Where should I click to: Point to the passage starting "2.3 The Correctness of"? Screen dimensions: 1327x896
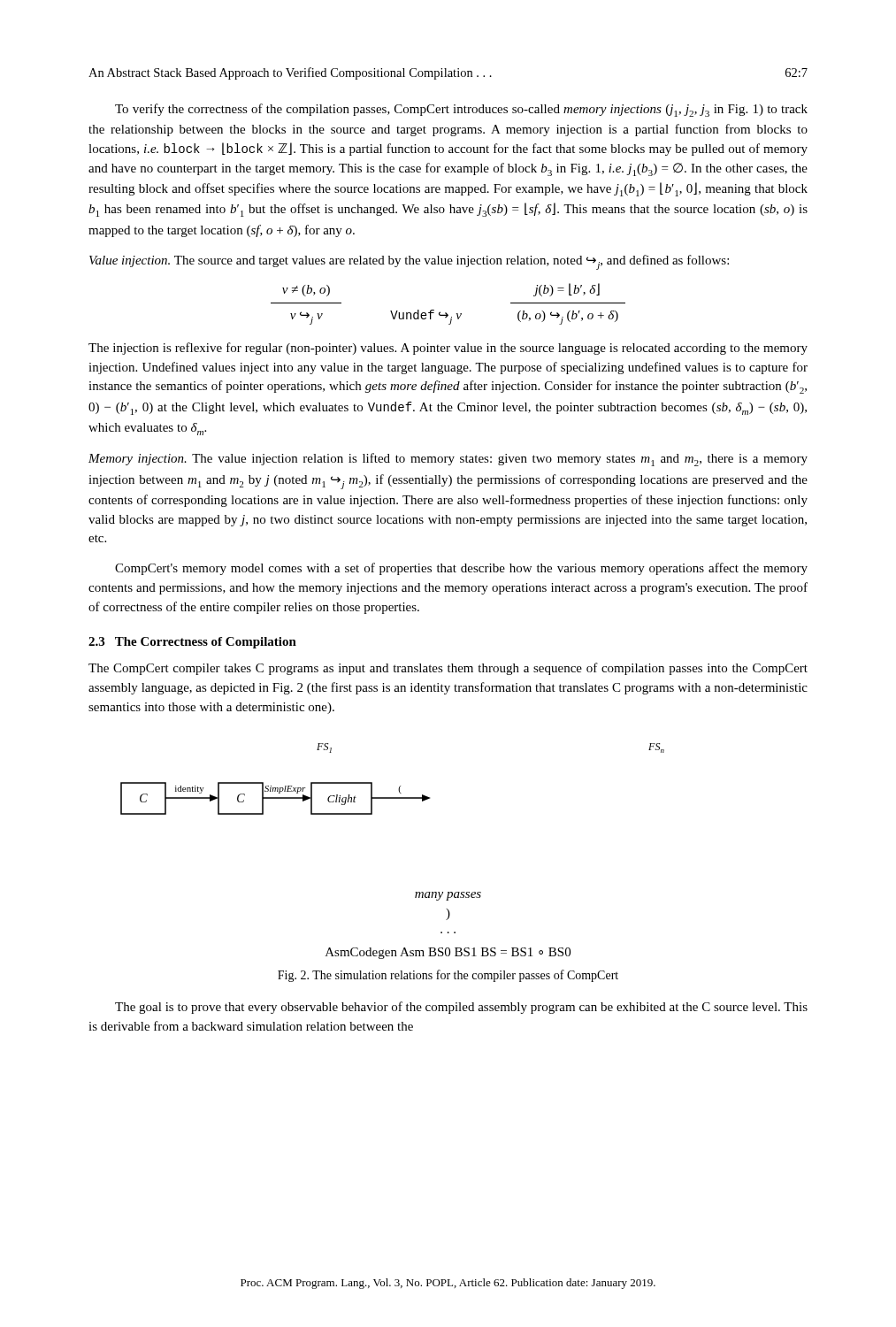coord(192,642)
